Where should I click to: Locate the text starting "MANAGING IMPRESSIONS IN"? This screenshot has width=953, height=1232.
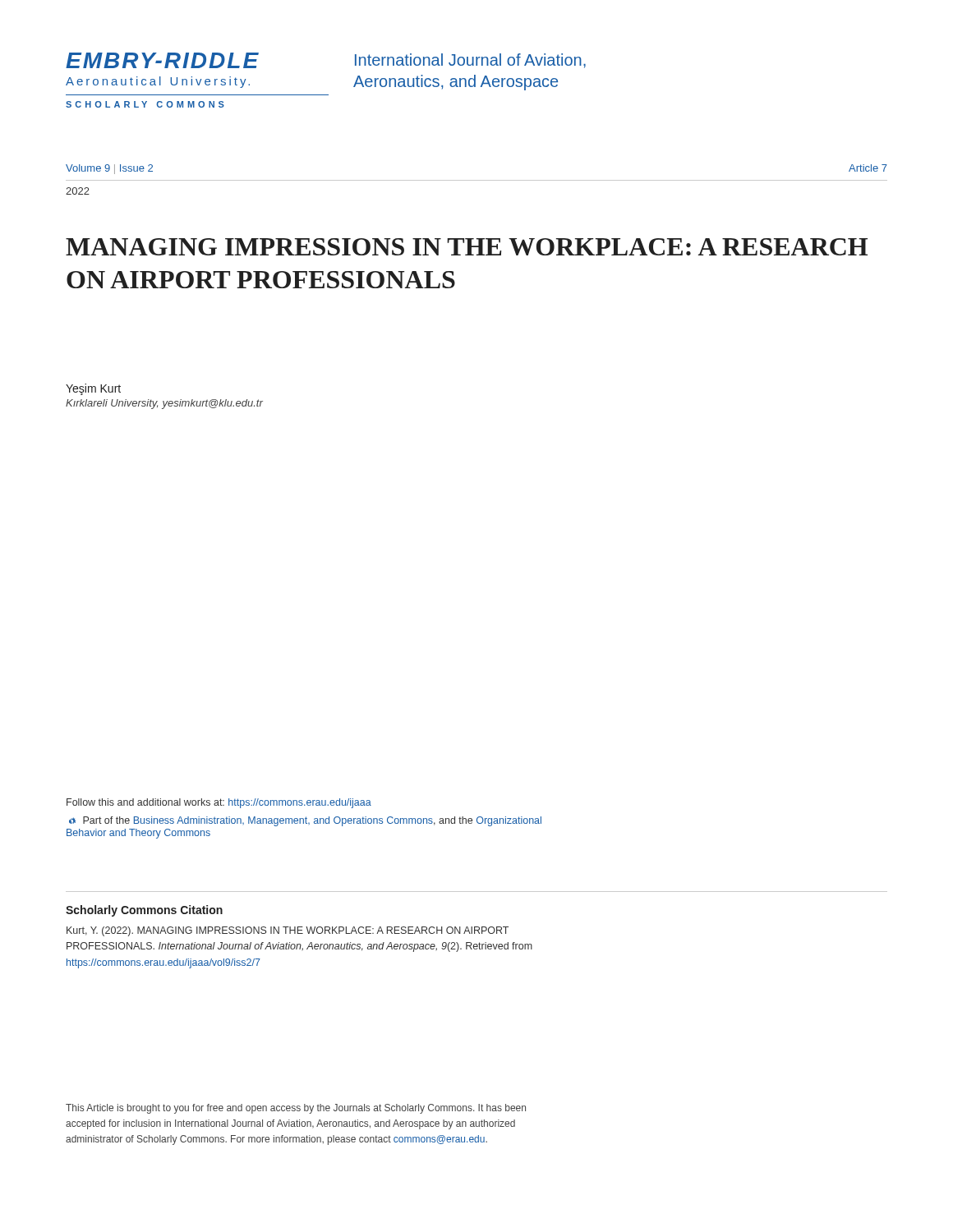[x=476, y=263]
